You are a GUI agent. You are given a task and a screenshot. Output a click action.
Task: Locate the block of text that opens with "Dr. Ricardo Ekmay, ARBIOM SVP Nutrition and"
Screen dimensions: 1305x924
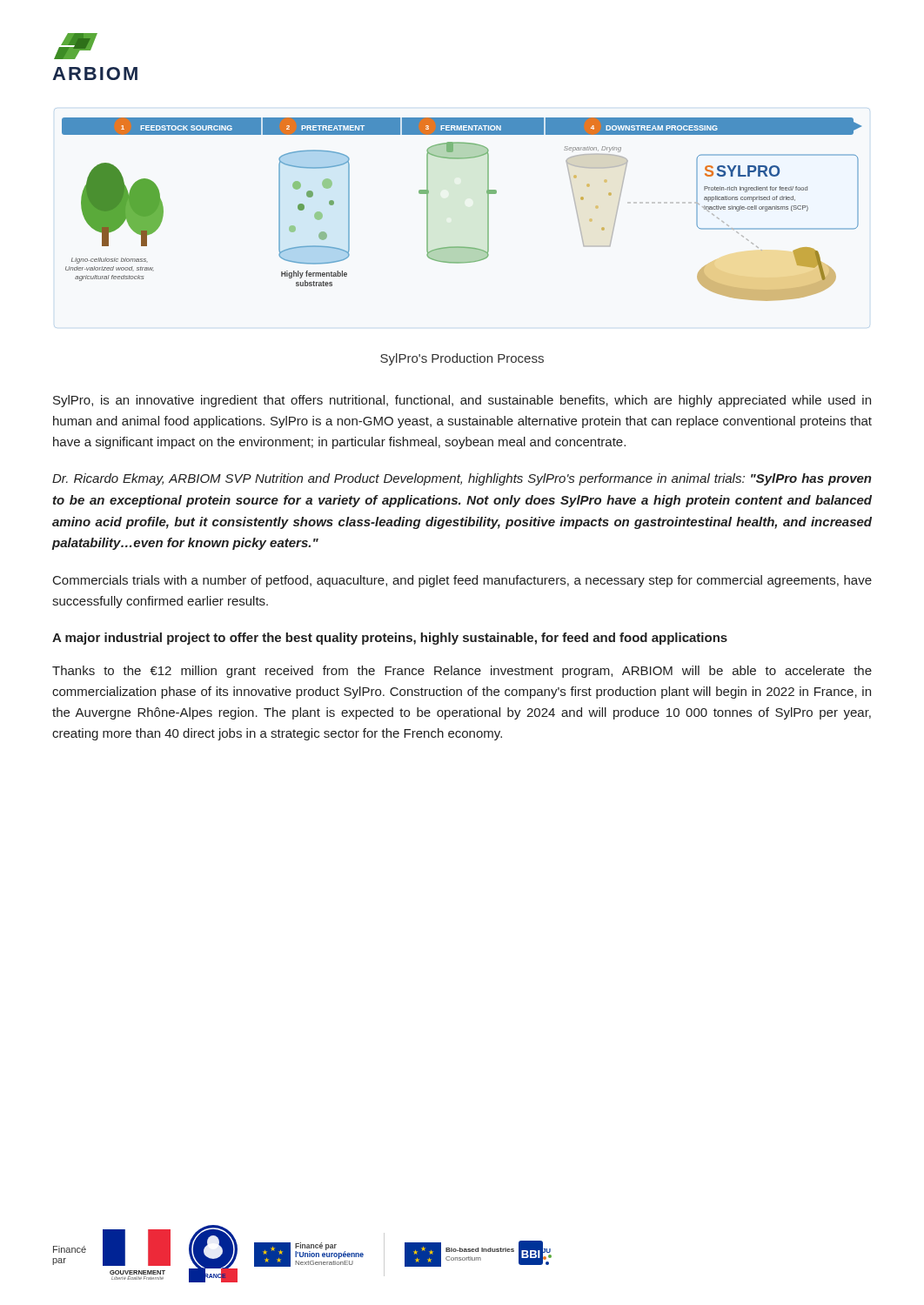462,510
